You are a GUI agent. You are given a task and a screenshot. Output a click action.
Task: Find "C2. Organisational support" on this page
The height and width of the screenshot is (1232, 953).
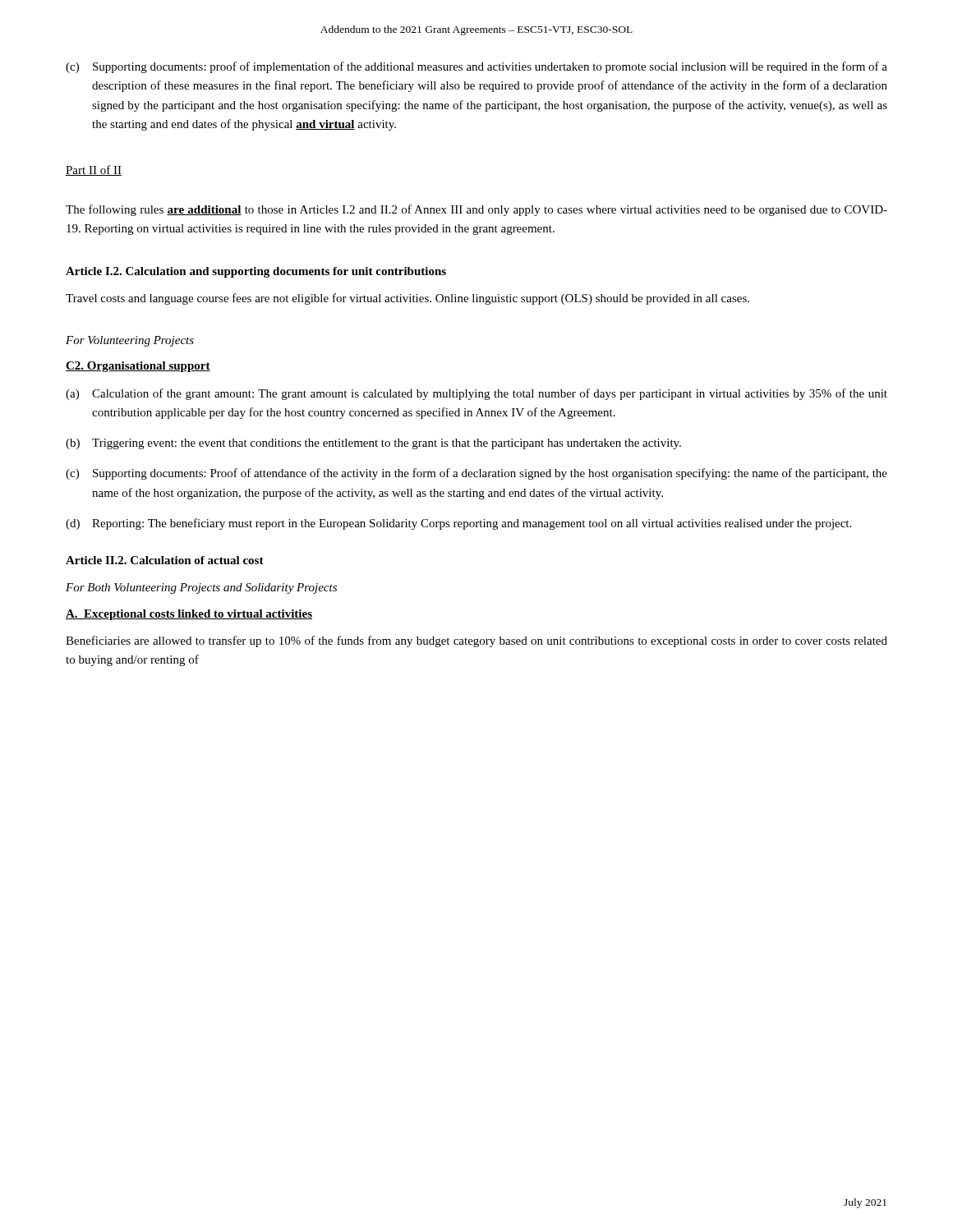pos(138,367)
